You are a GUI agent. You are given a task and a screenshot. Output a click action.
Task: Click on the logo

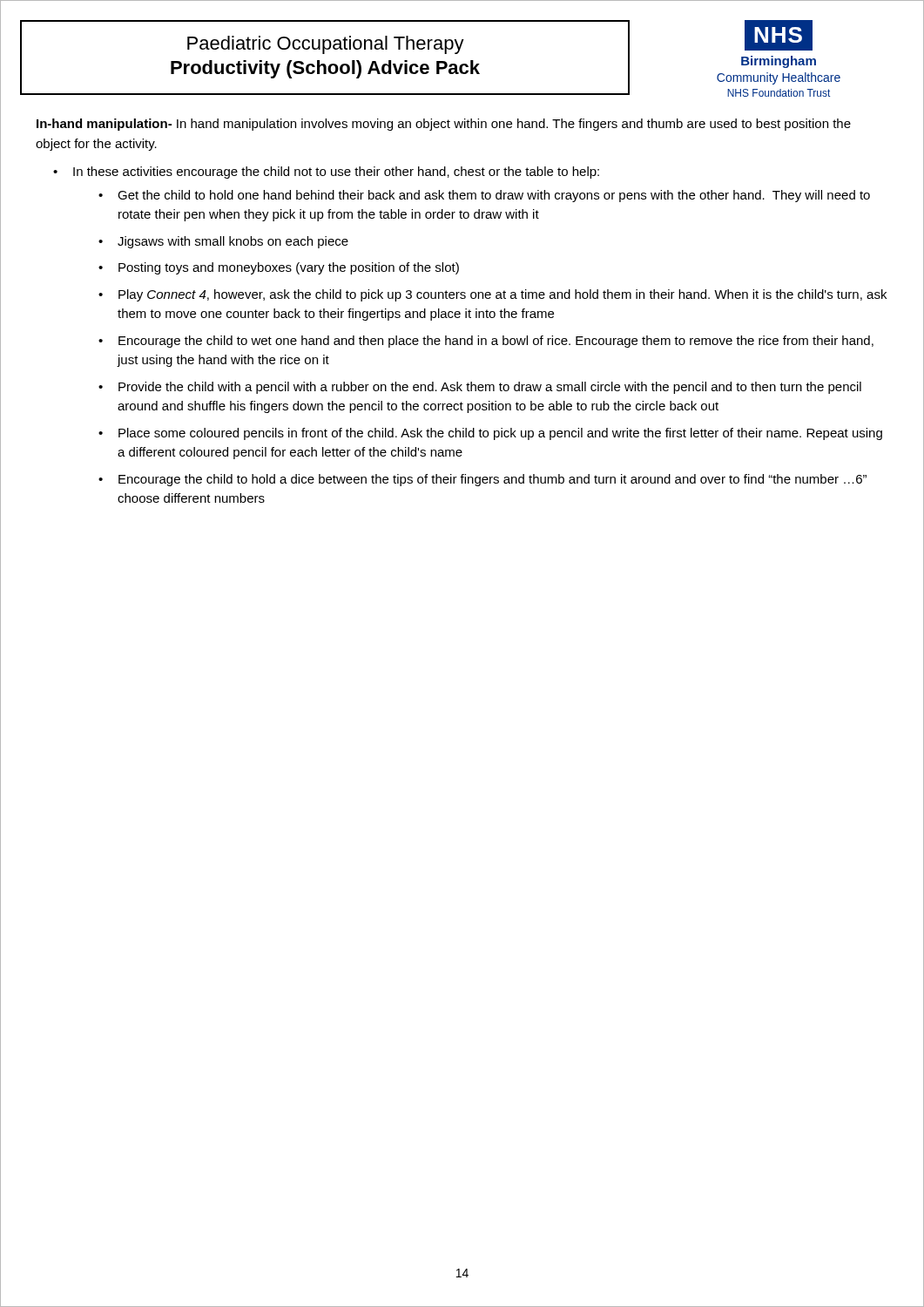point(784,60)
